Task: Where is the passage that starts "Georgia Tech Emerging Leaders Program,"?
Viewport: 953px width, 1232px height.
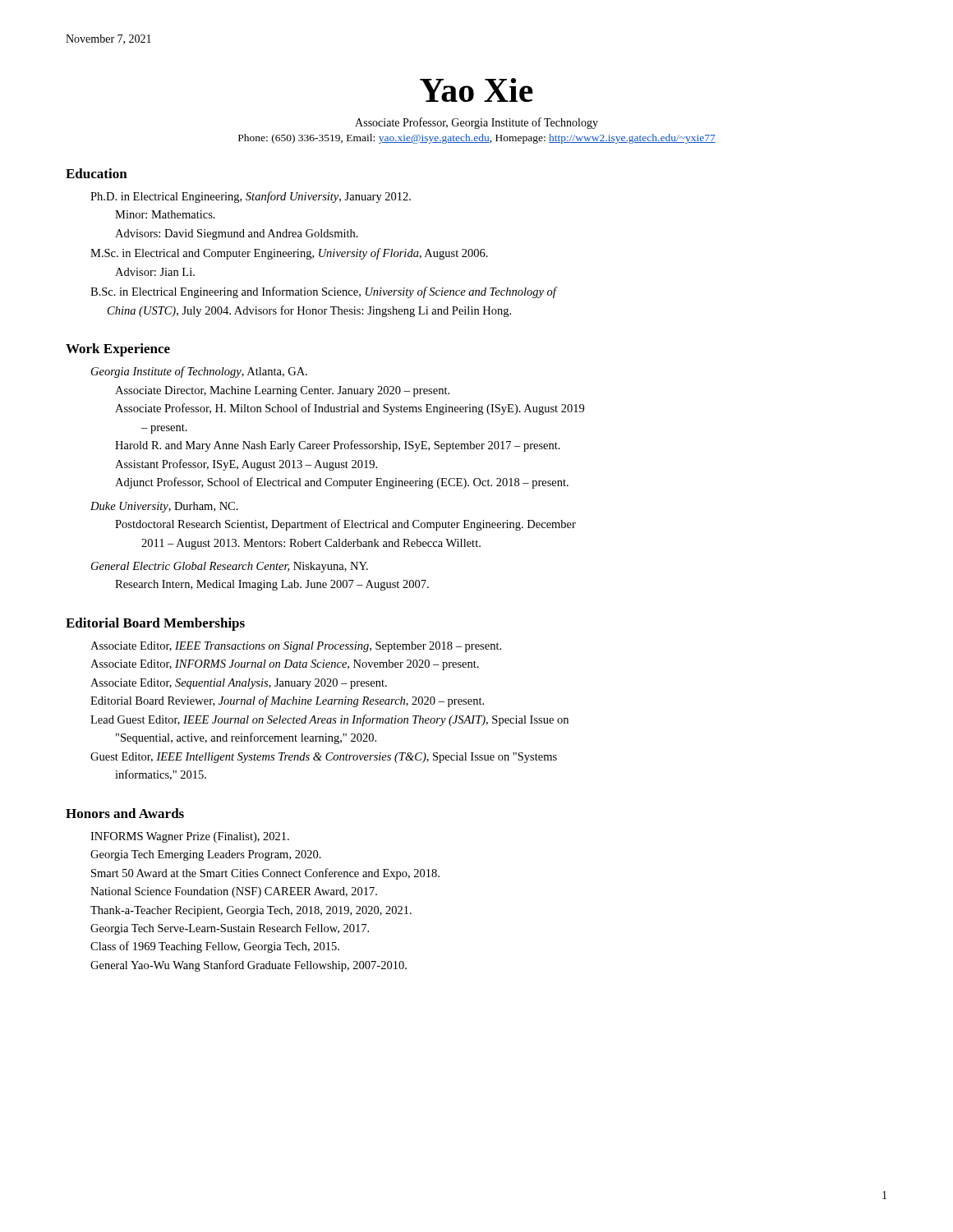Action: [x=206, y=854]
